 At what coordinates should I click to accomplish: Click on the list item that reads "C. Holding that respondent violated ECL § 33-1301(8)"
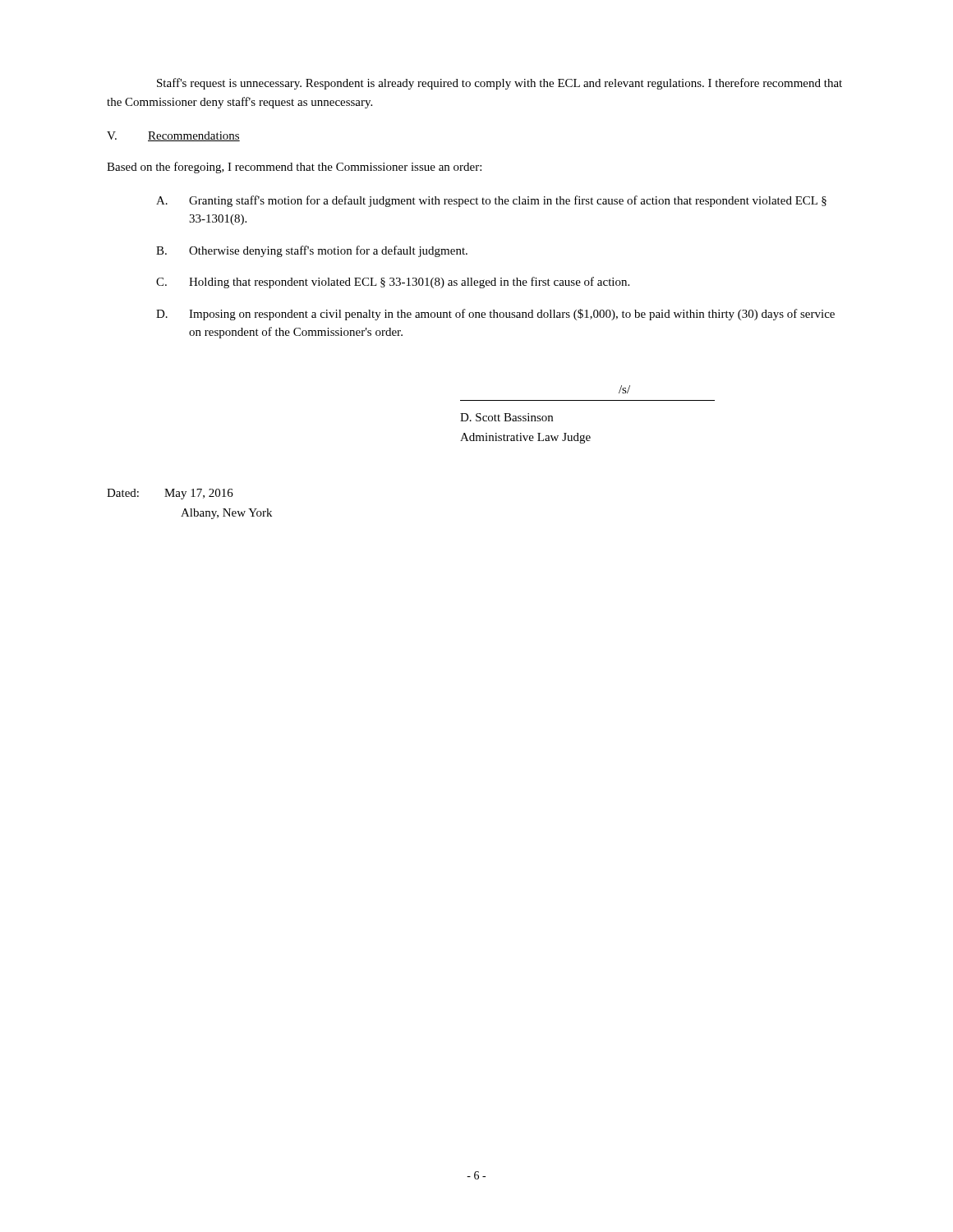[x=501, y=282]
